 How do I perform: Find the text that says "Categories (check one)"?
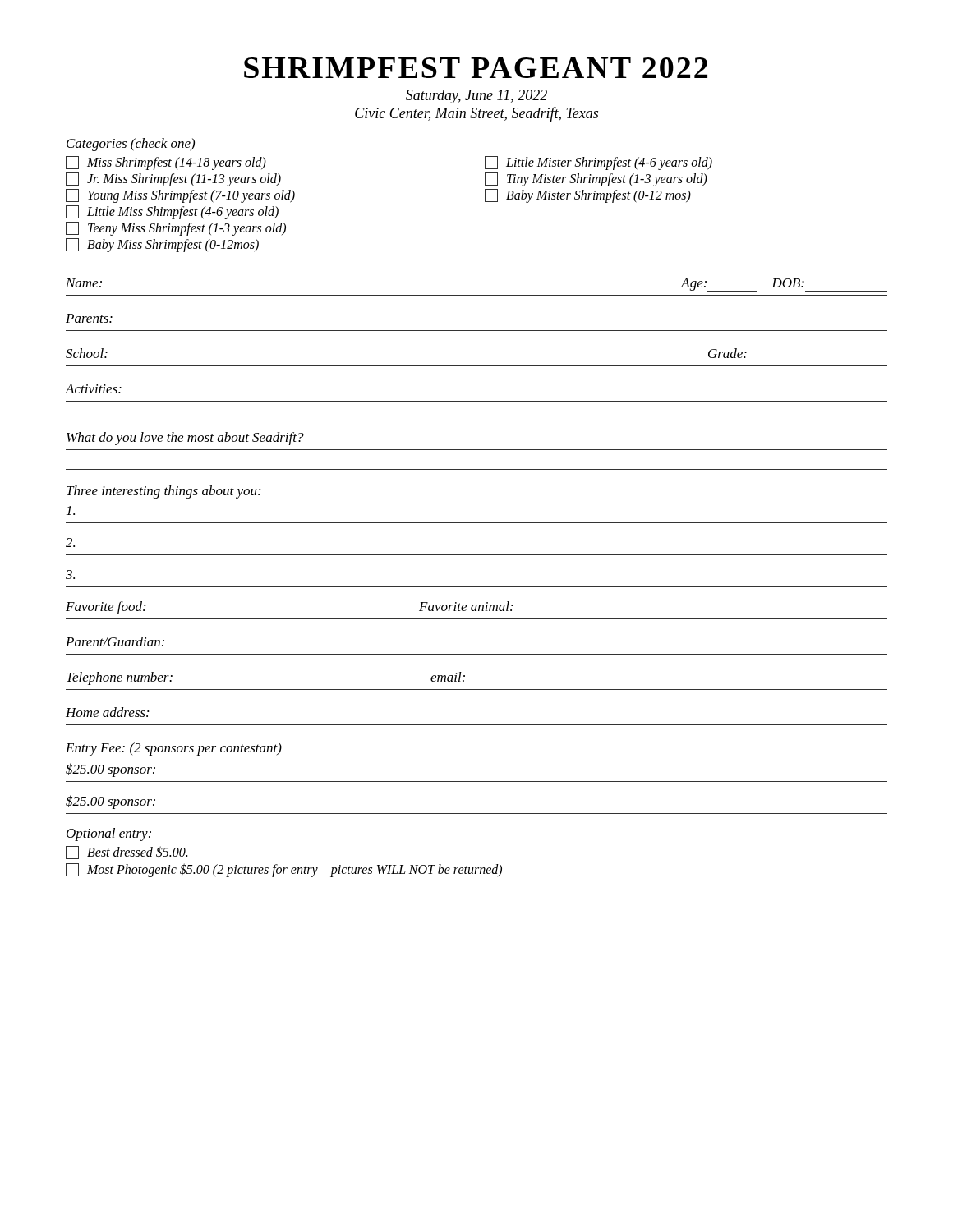tap(131, 143)
